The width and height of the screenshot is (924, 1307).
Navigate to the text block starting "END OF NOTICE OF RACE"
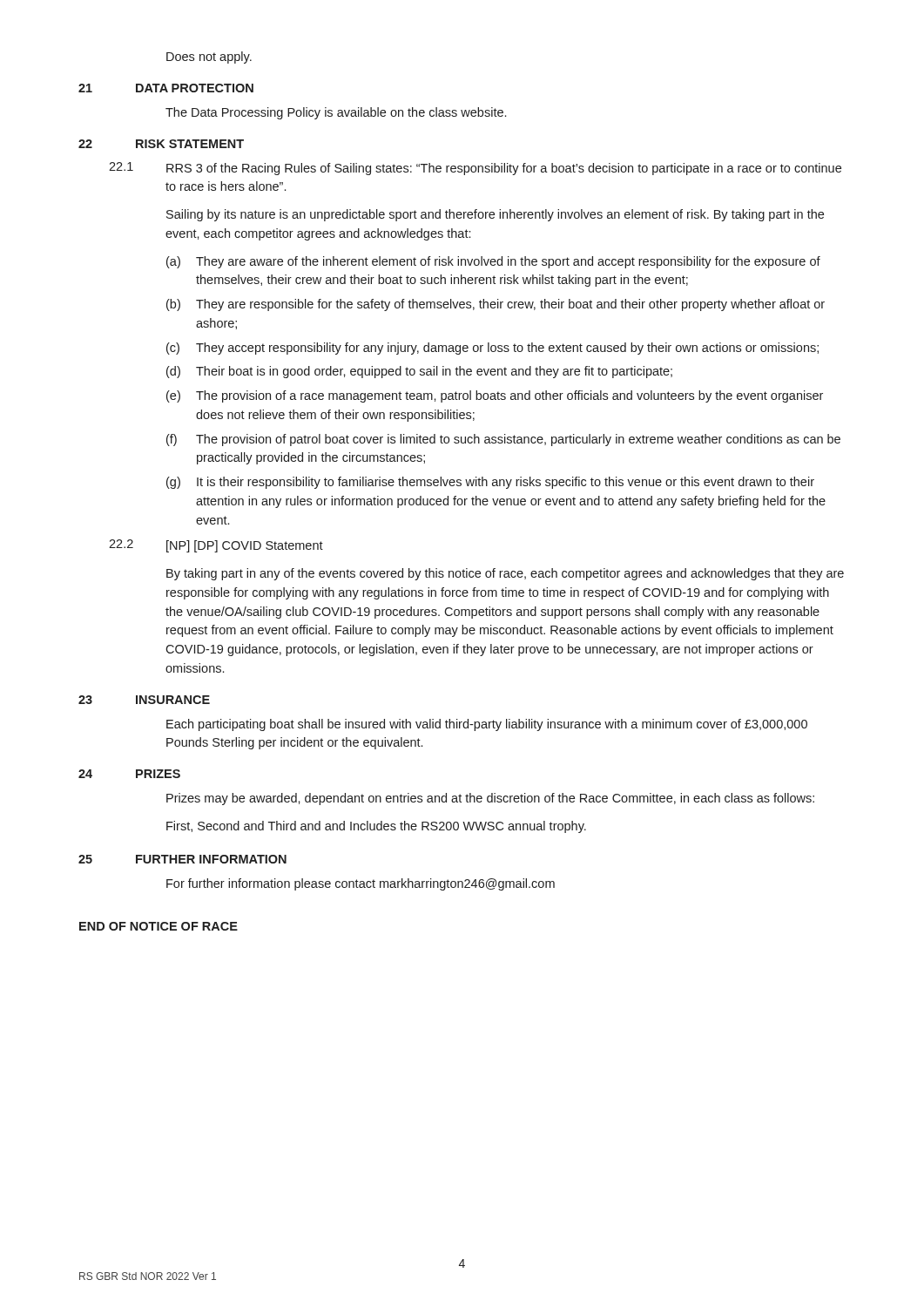click(x=158, y=926)
